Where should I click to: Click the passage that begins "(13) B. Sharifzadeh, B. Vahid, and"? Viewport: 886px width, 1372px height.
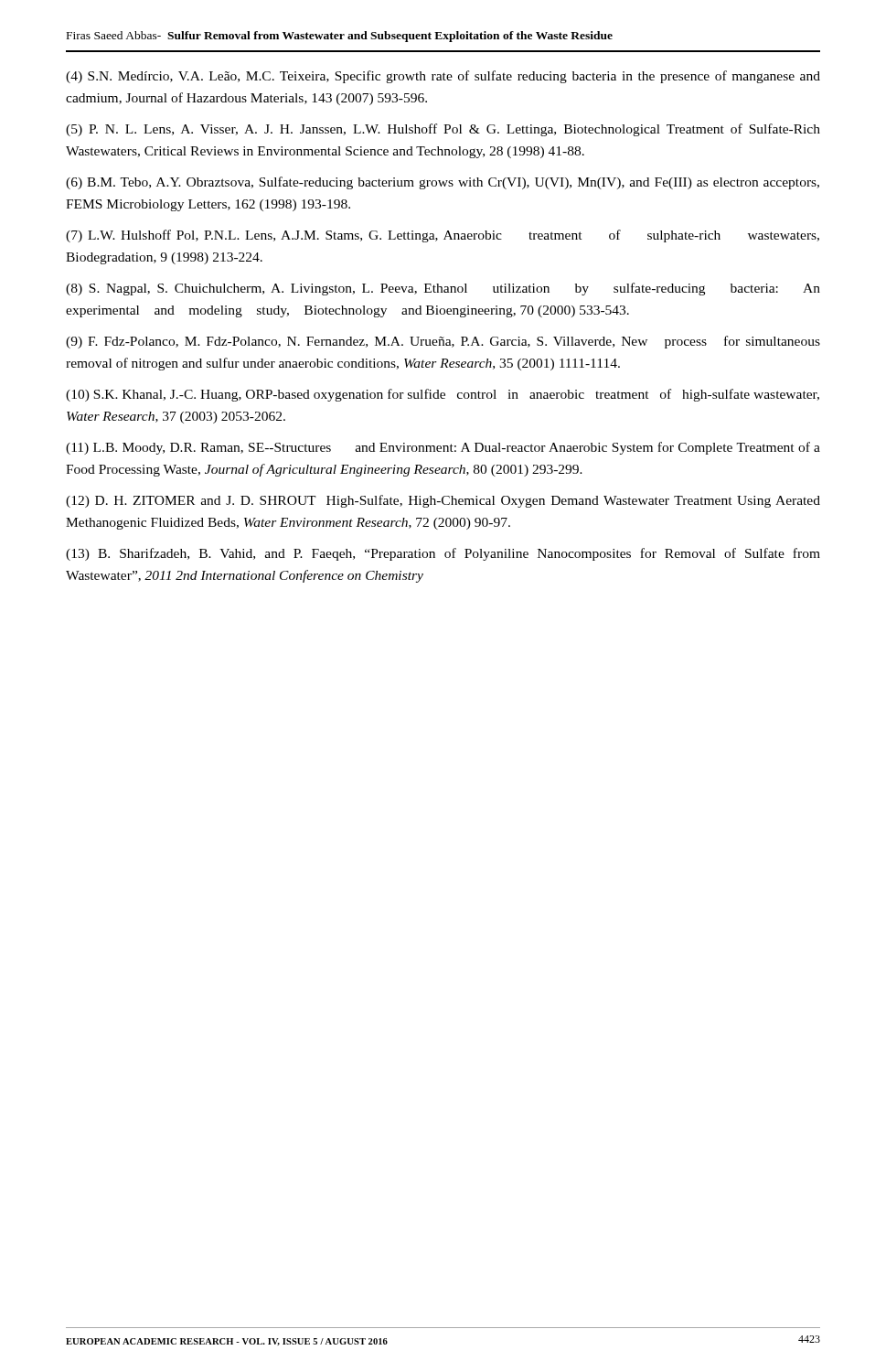pos(443,564)
